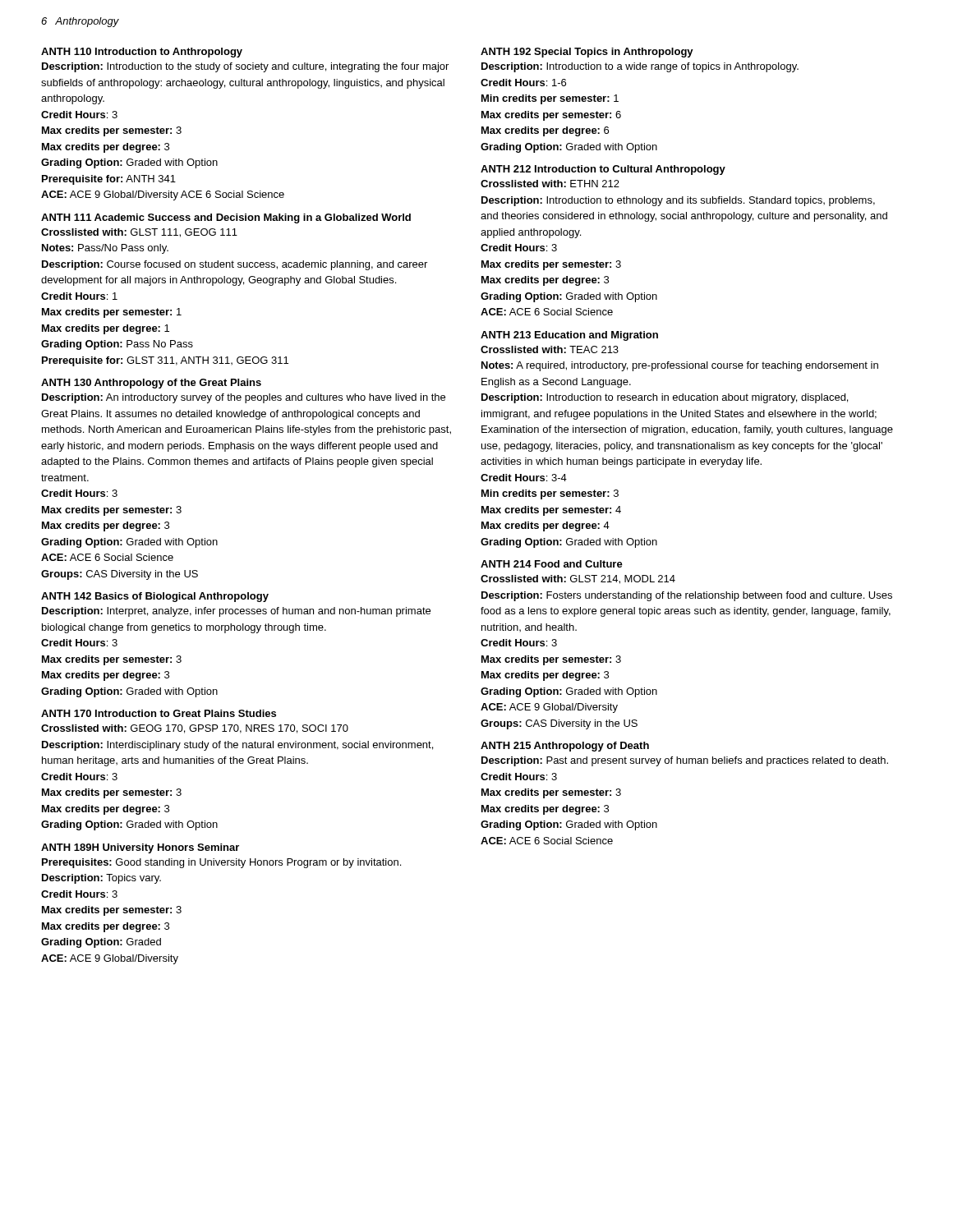953x1232 pixels.
Task: Find the section header containing "ANTH 212 Introduction to Cultural Anthropology Crosslisted with:"
Action: 603,170
